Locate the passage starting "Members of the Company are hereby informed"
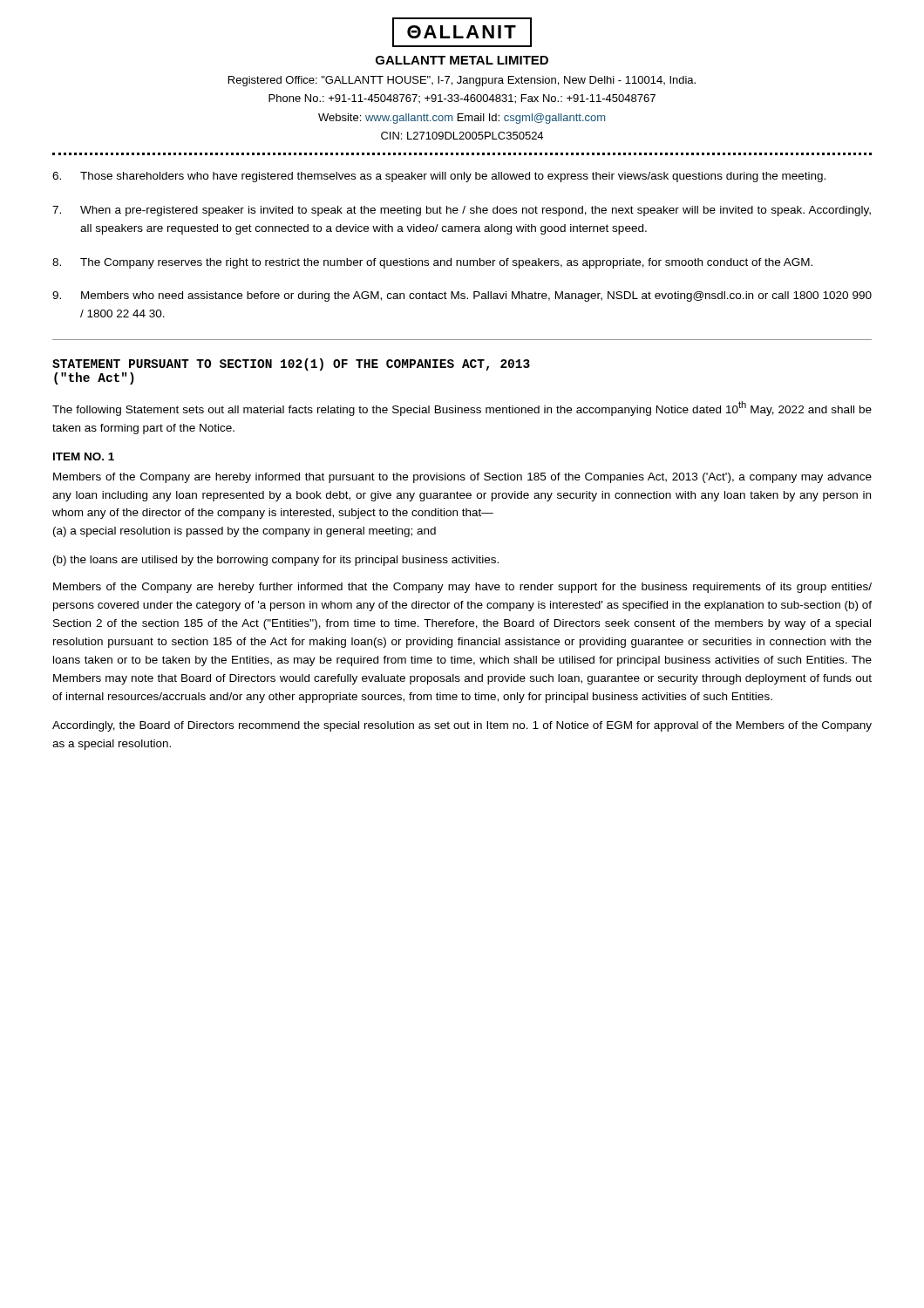This screenshot has height=1308, width=924. point(462,504)
